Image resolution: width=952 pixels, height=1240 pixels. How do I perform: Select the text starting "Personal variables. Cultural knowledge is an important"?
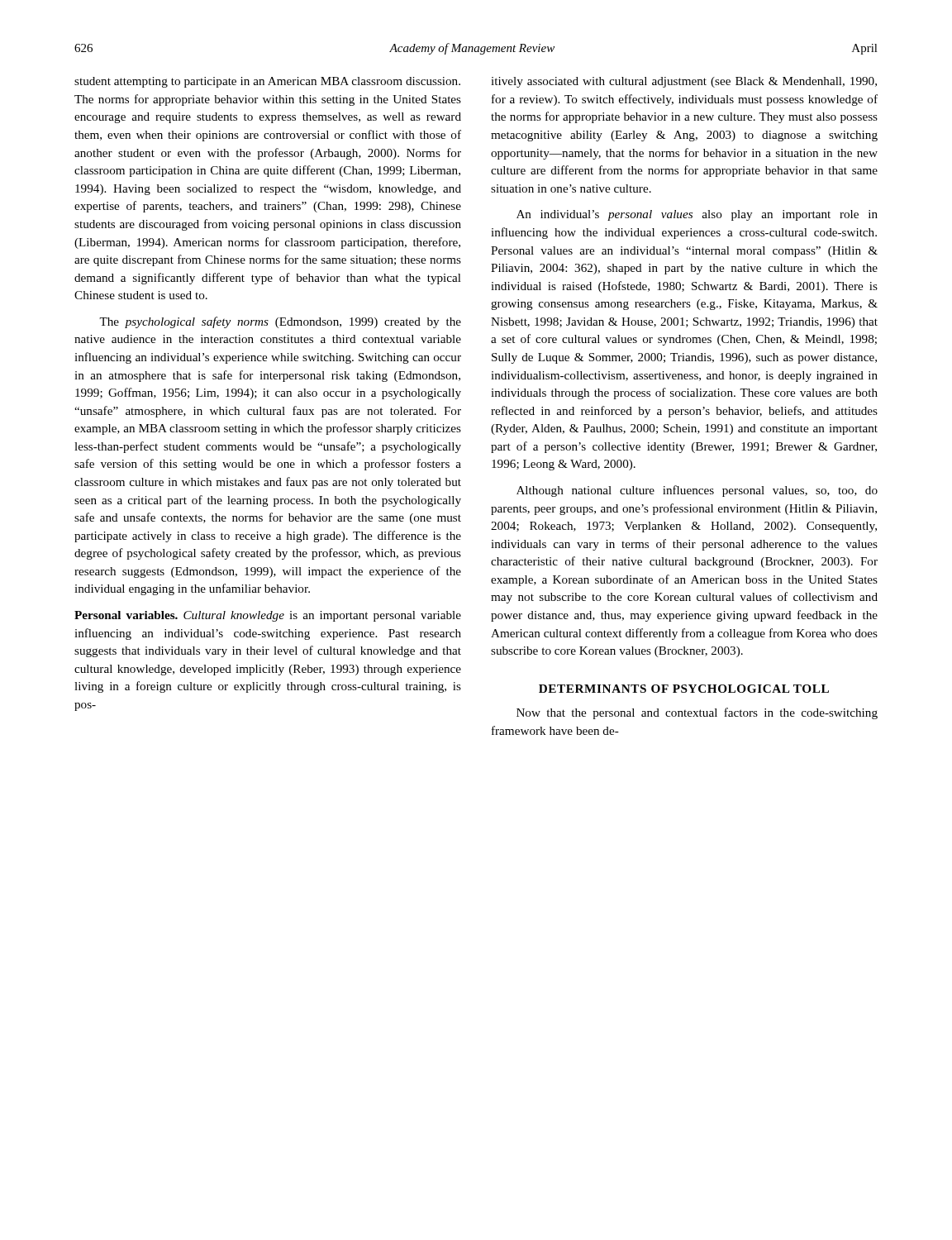click(x=268, y=659)
